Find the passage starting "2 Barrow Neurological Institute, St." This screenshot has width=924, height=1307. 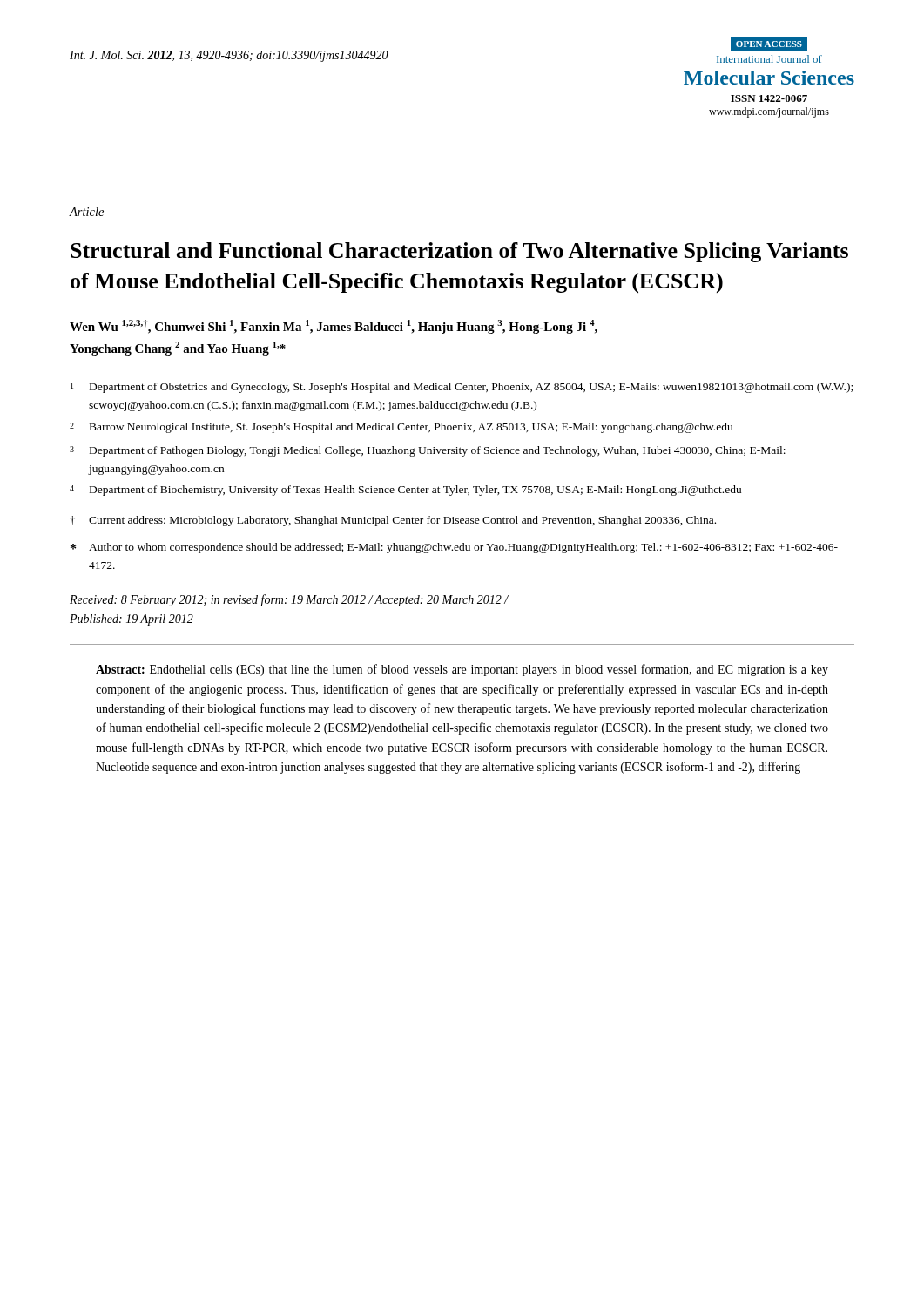coord(462,428)
